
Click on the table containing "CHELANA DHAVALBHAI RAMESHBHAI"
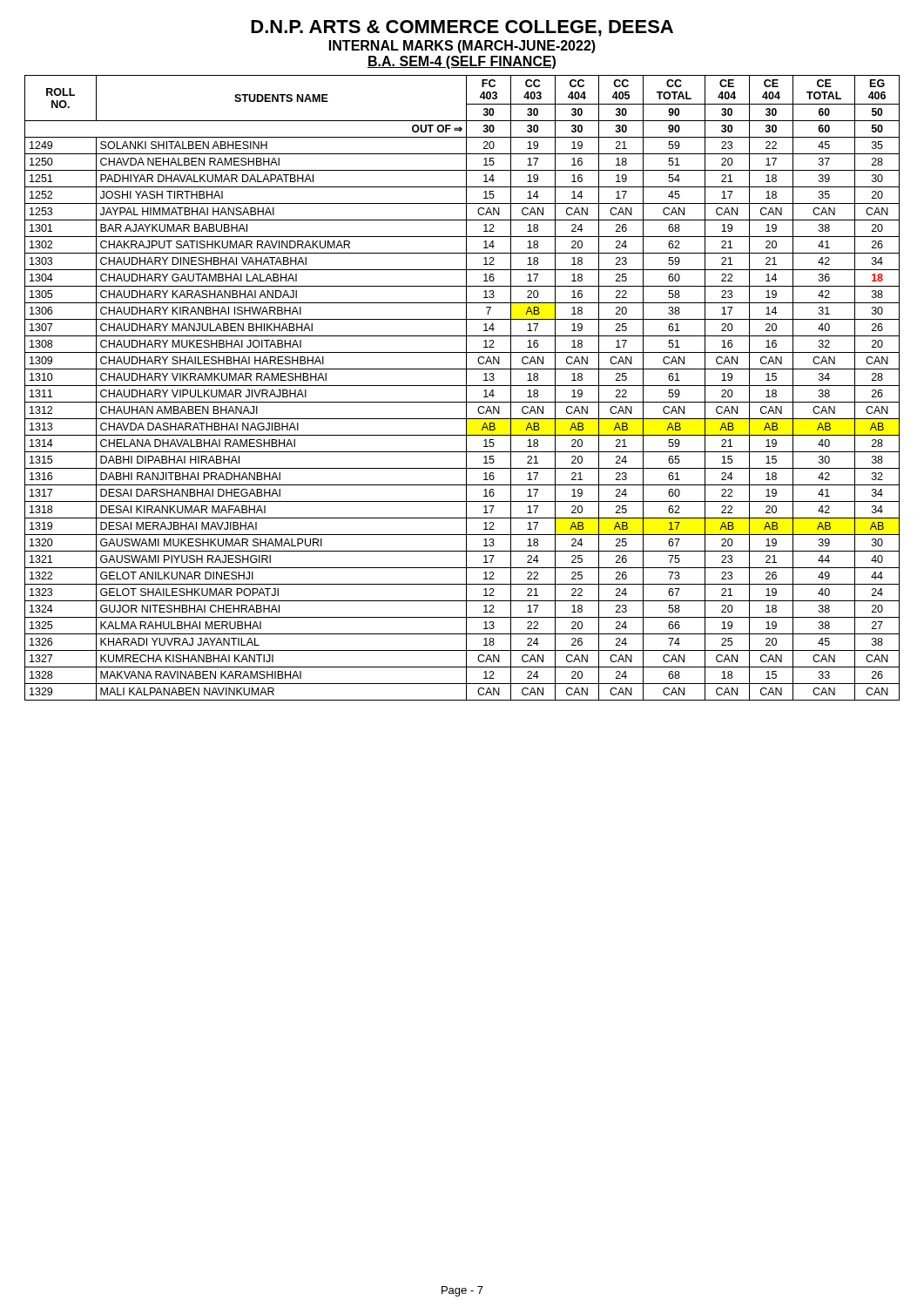point(462,388)
